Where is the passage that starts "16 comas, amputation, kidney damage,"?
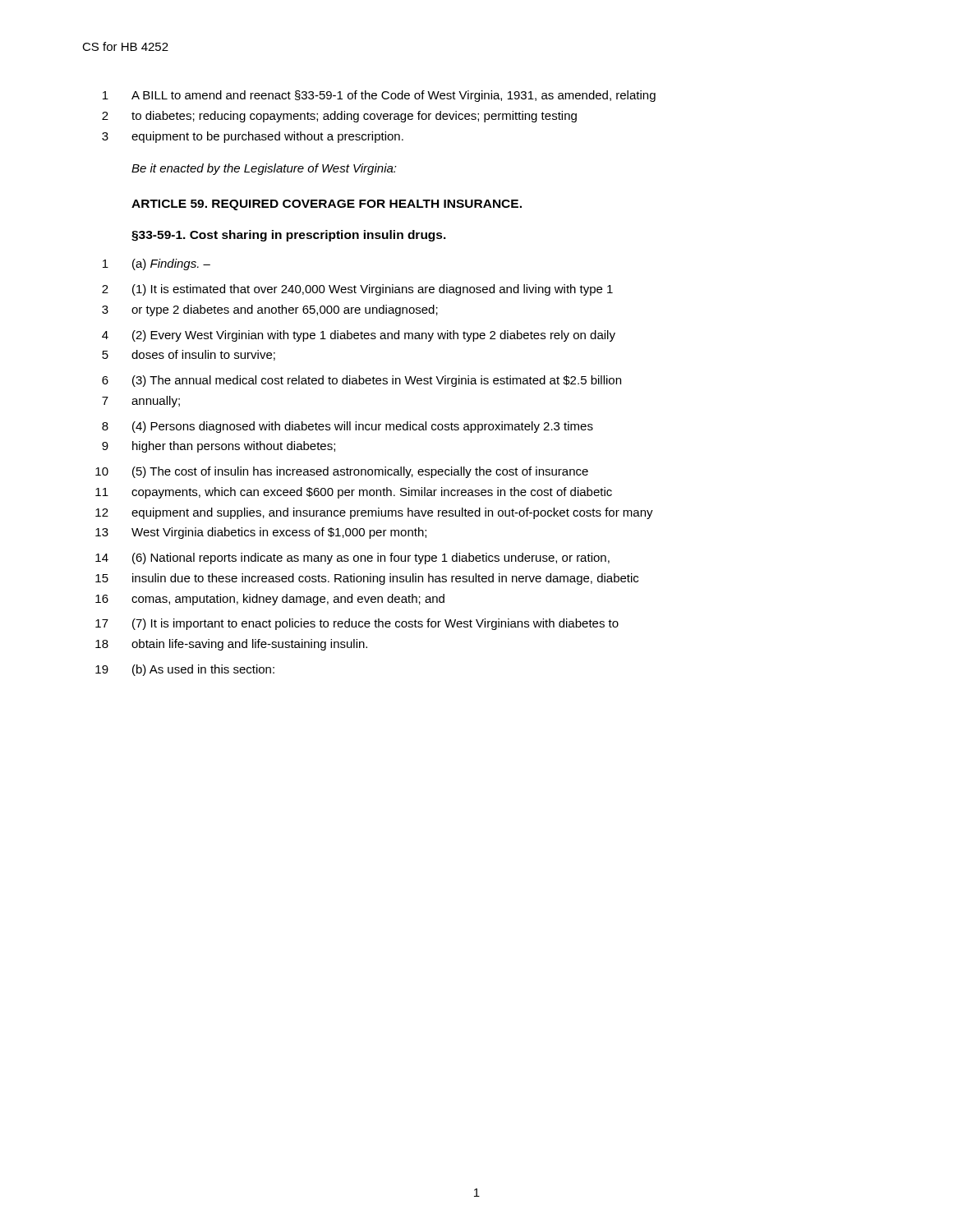Screen dimensions: 1232x953 (x=270, y=600)
